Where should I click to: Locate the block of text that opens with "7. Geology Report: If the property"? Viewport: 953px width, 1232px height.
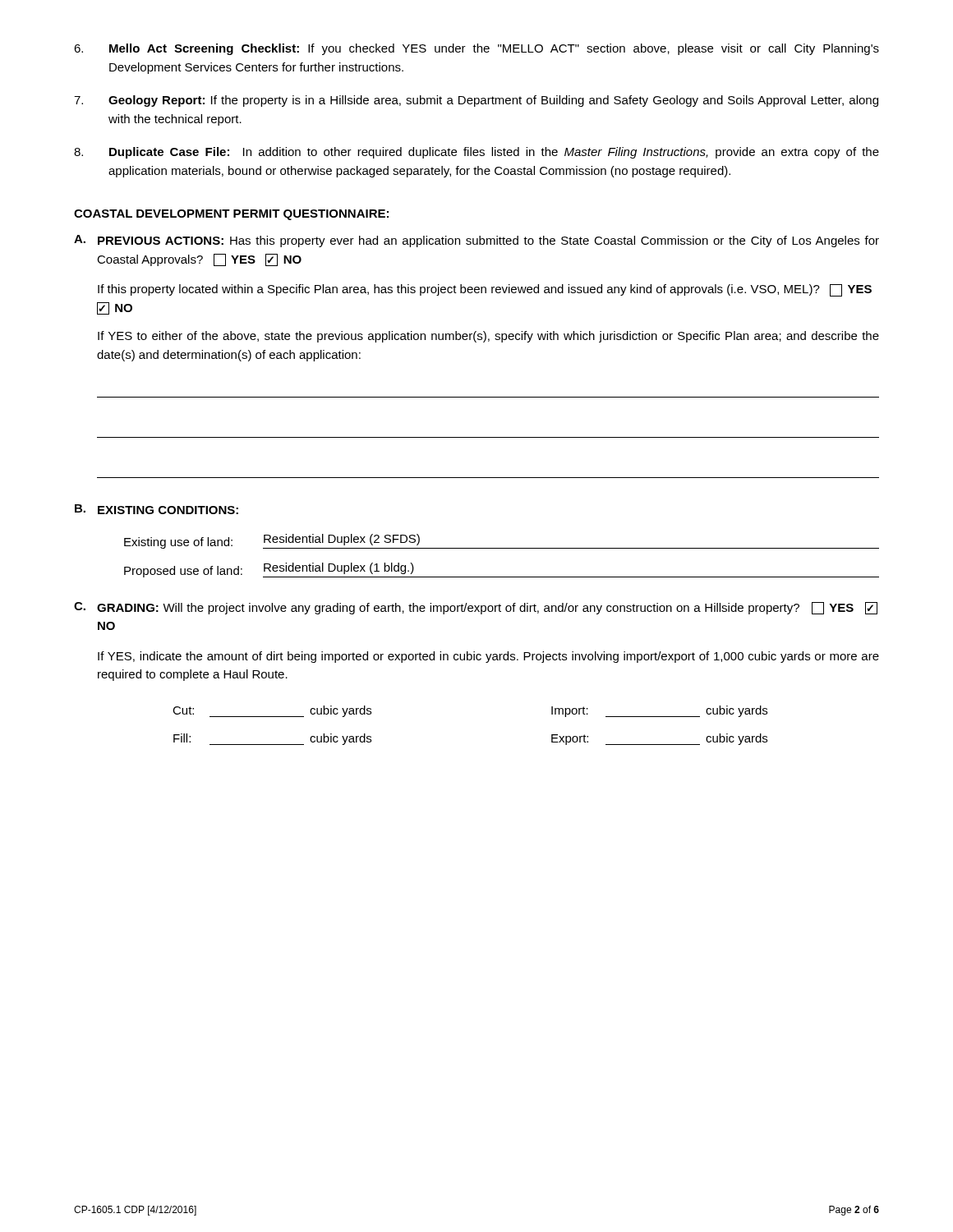(x=476, y=110)
